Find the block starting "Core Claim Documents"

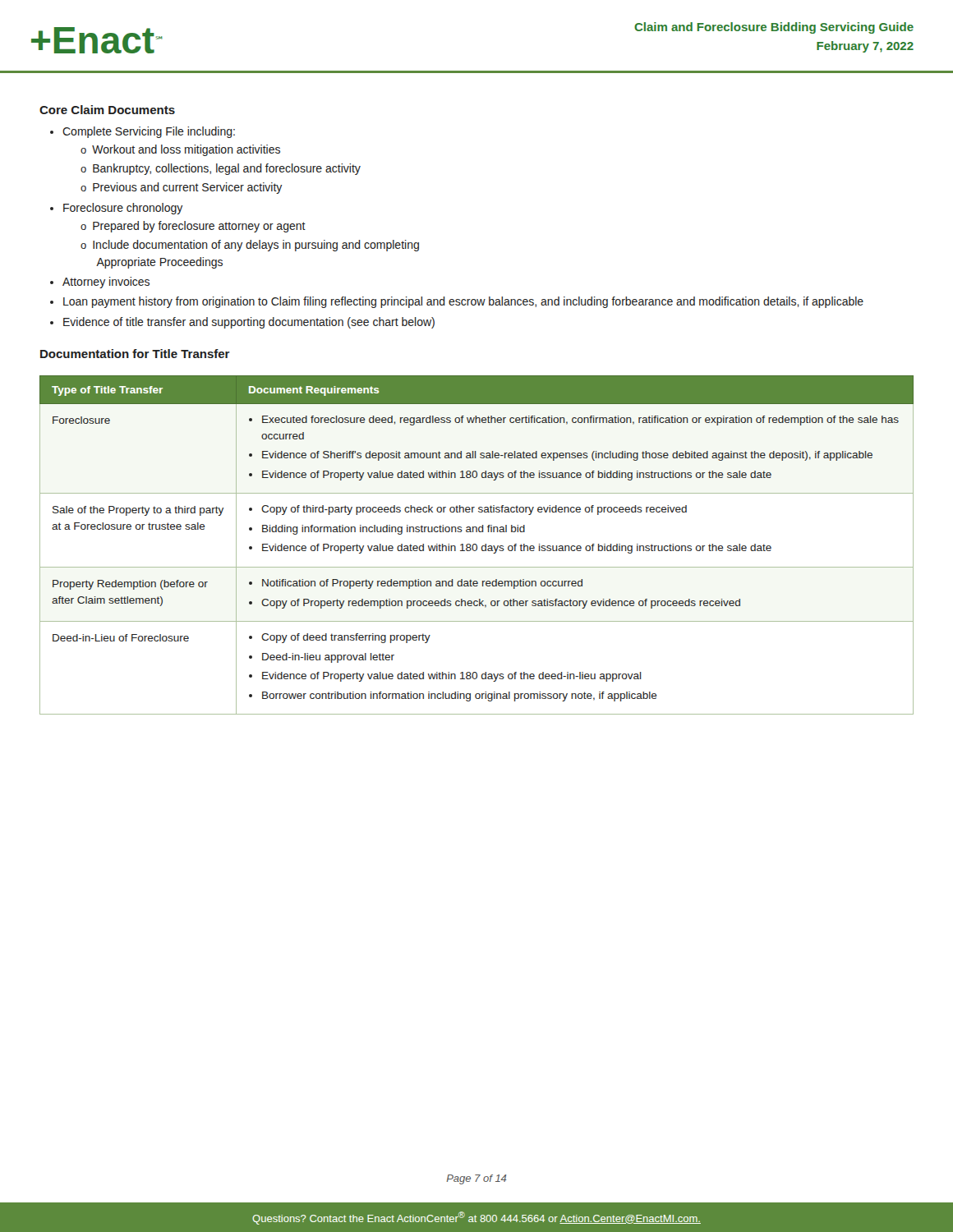tap(107, 110)
